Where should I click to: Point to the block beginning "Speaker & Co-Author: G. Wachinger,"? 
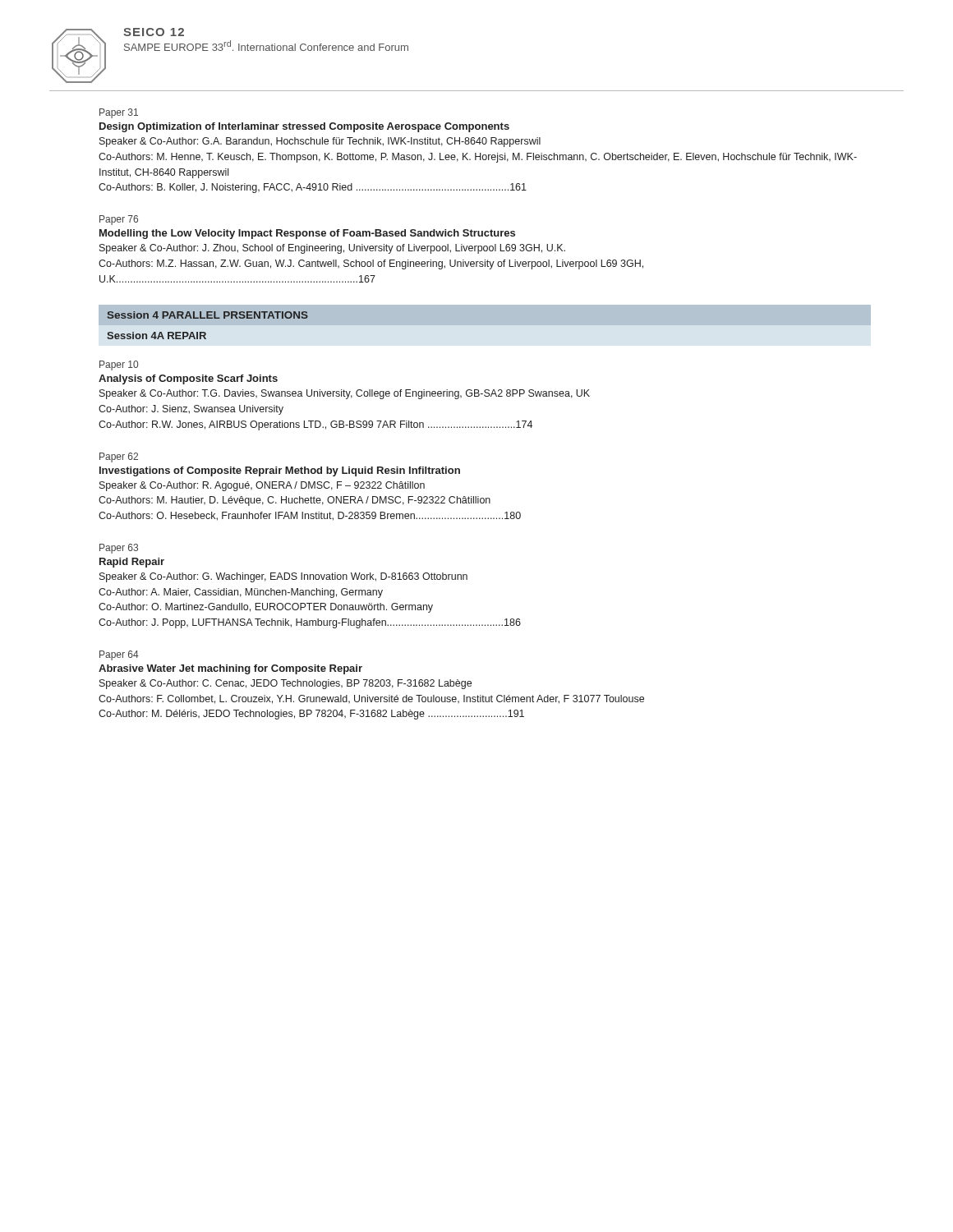point(310,599)
